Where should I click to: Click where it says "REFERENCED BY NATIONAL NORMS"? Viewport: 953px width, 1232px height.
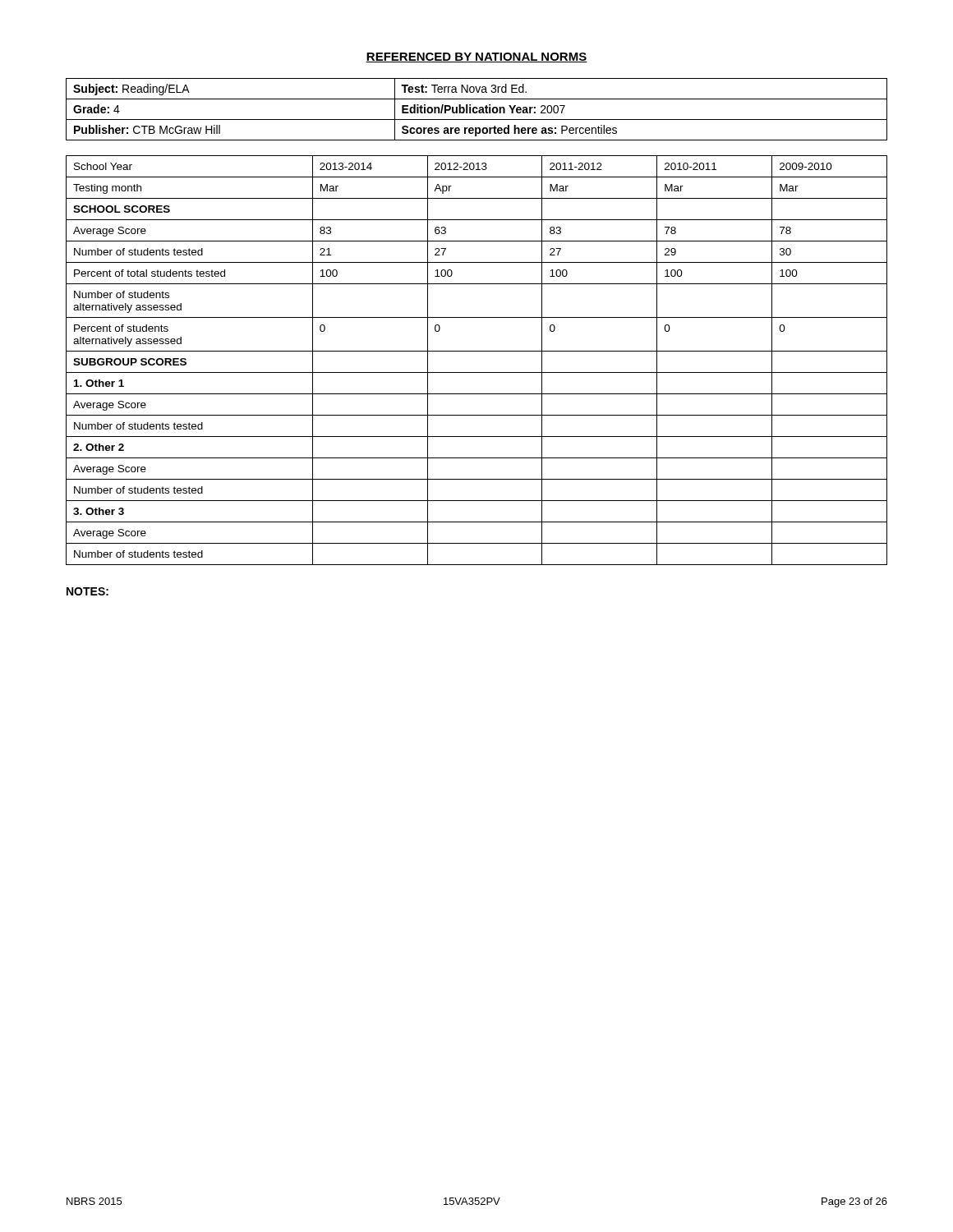[x=476, y=56]
